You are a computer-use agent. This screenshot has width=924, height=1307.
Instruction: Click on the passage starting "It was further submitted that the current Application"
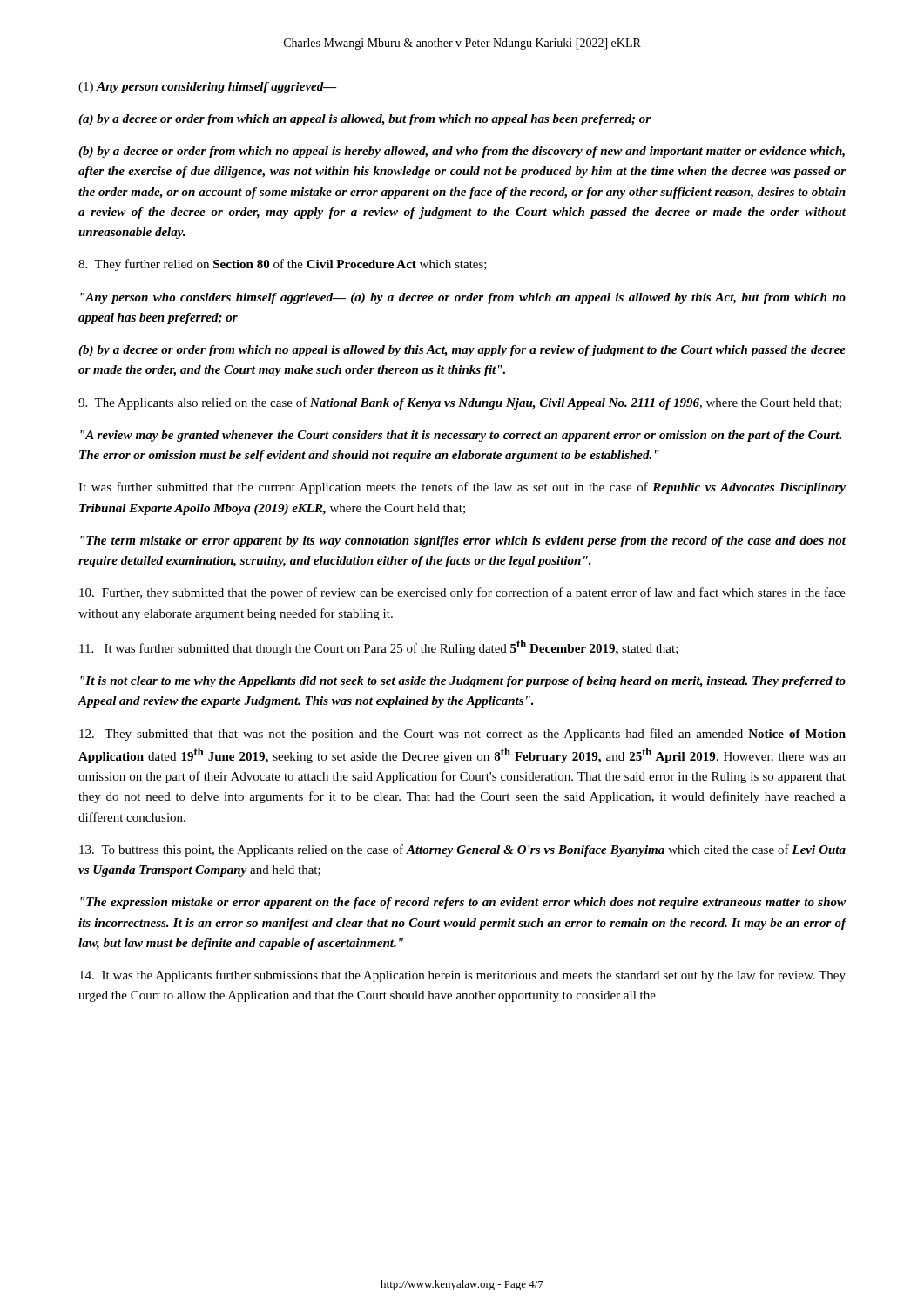click(462, 498)
